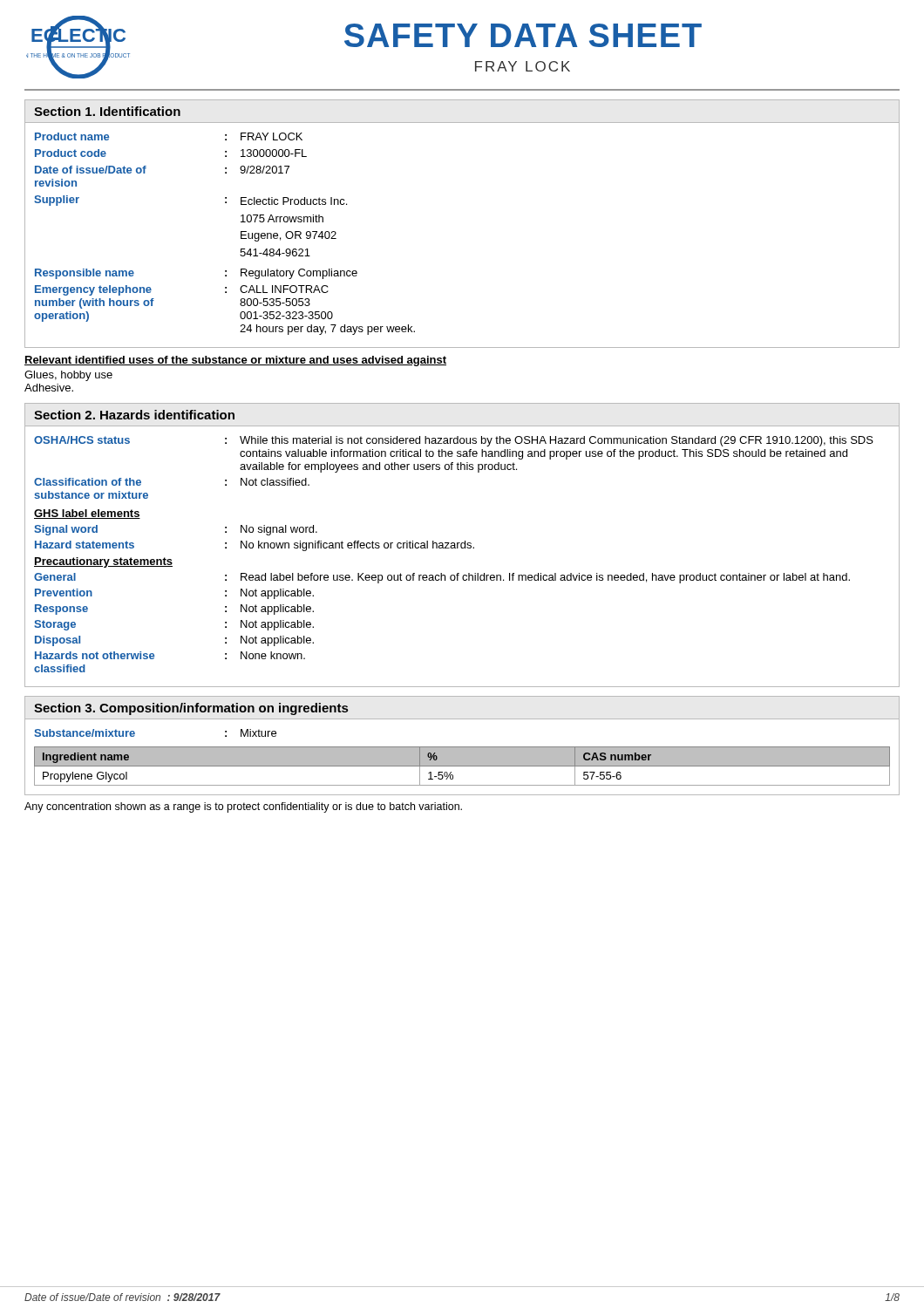
Task: Locate the element starting "Substance/mixture : Mixture"
Action: pyautogui.click(x=82, y=732)
